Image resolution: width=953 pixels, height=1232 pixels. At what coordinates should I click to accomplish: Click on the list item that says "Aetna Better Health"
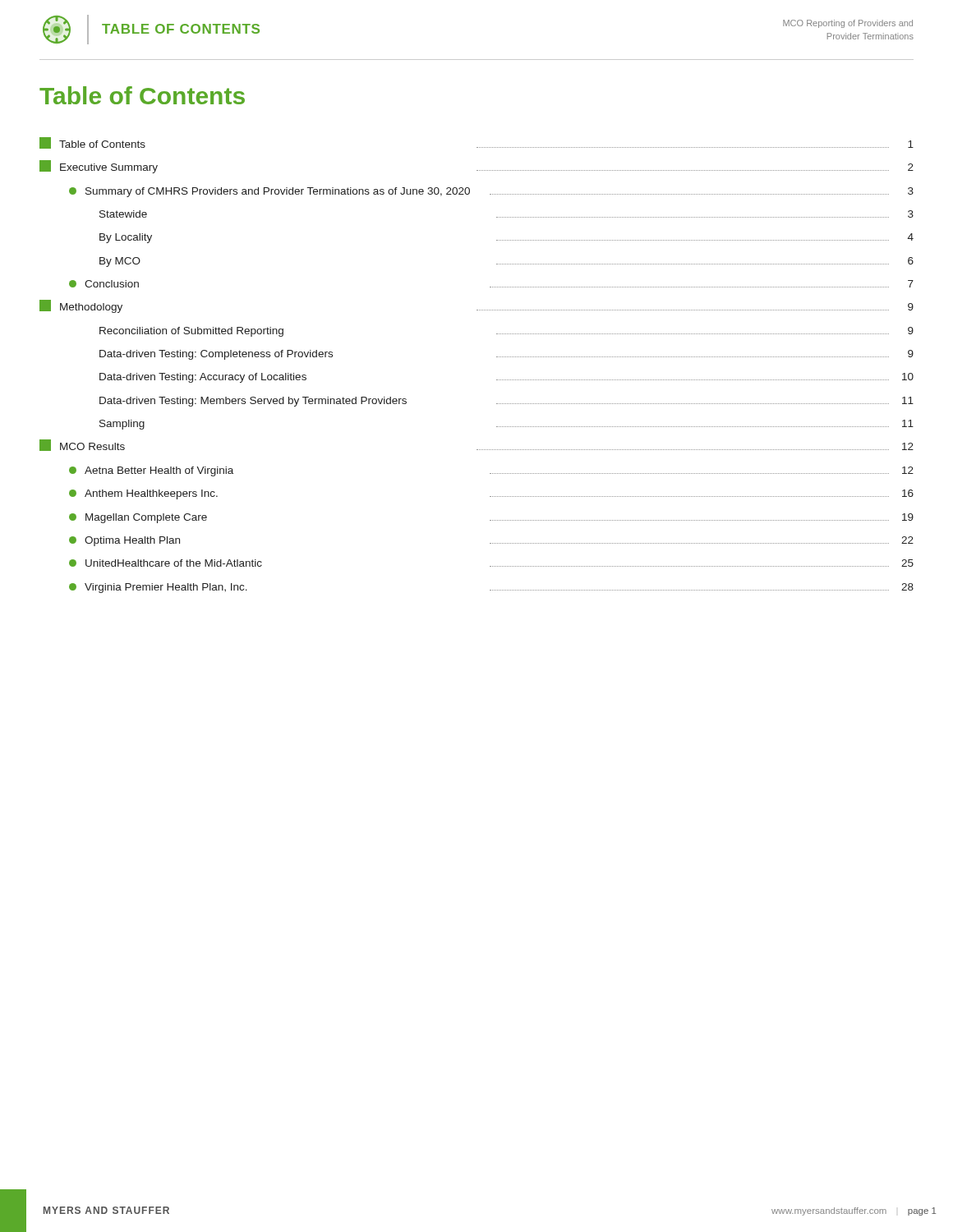click(491, 471)
